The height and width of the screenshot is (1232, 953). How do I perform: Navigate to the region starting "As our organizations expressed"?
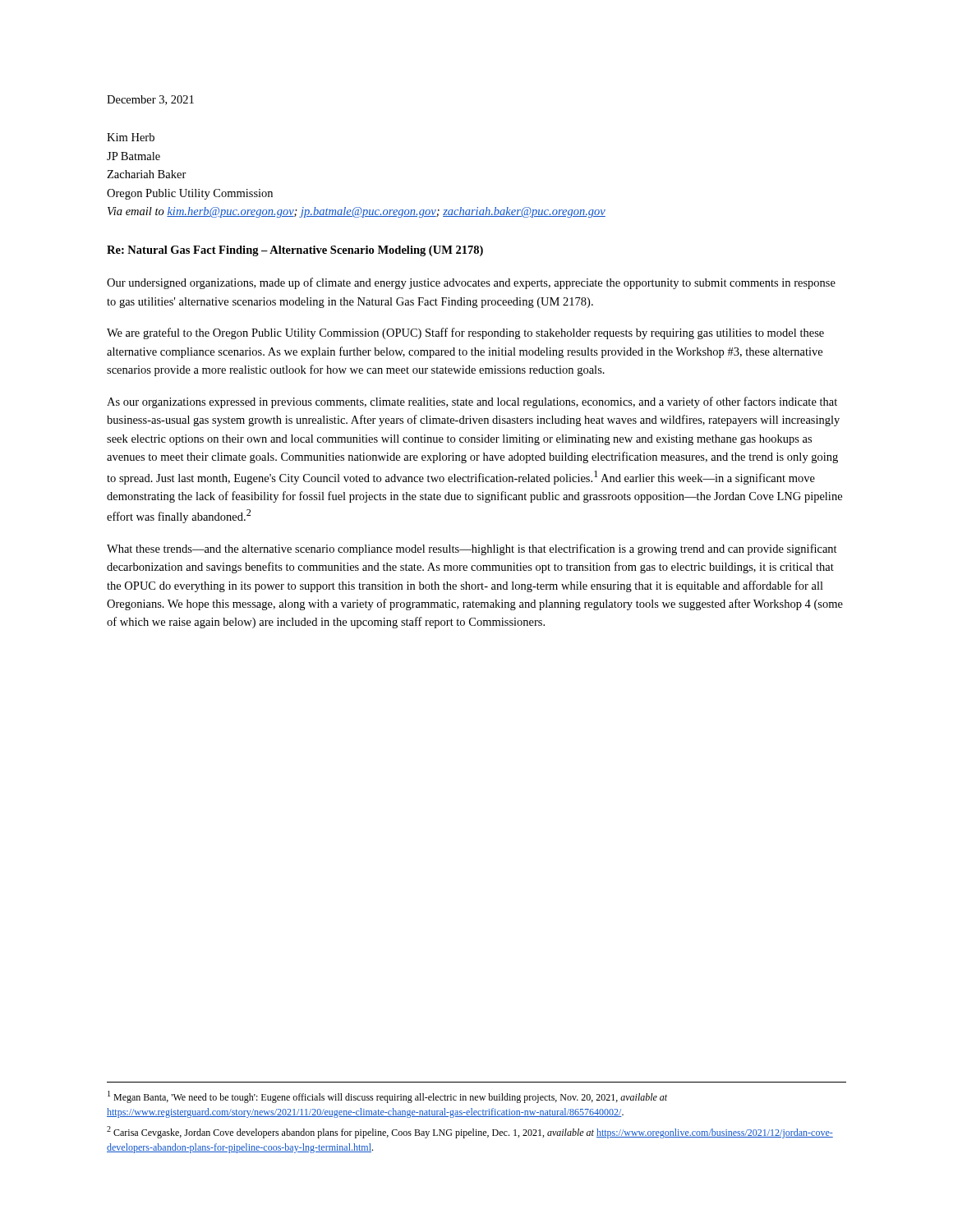point(475,459)
